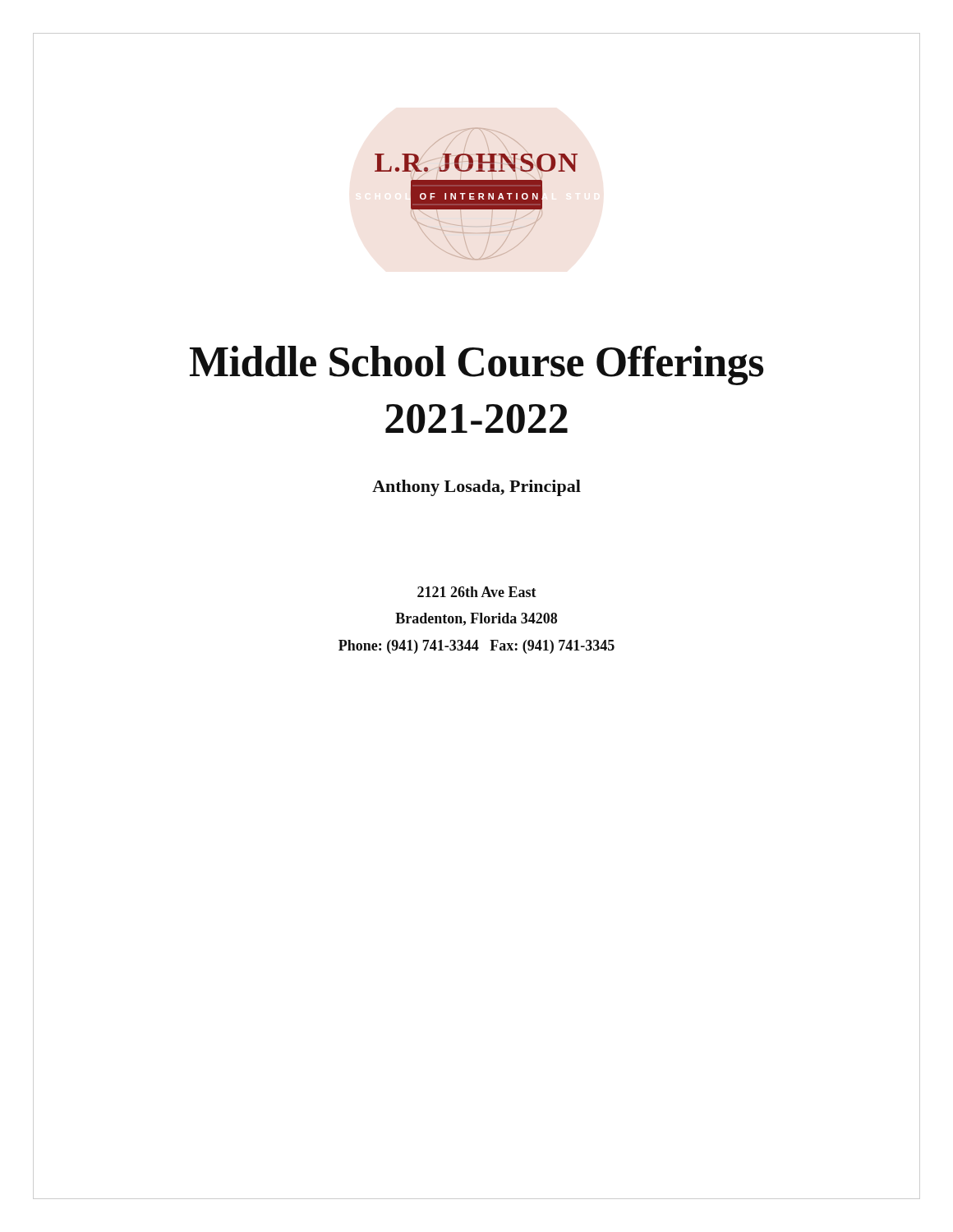This screenshot has width=953, height=1232.
Task: Find the text that reads "Anthony Losada, Principal"
Action: (x=476, y=486)
